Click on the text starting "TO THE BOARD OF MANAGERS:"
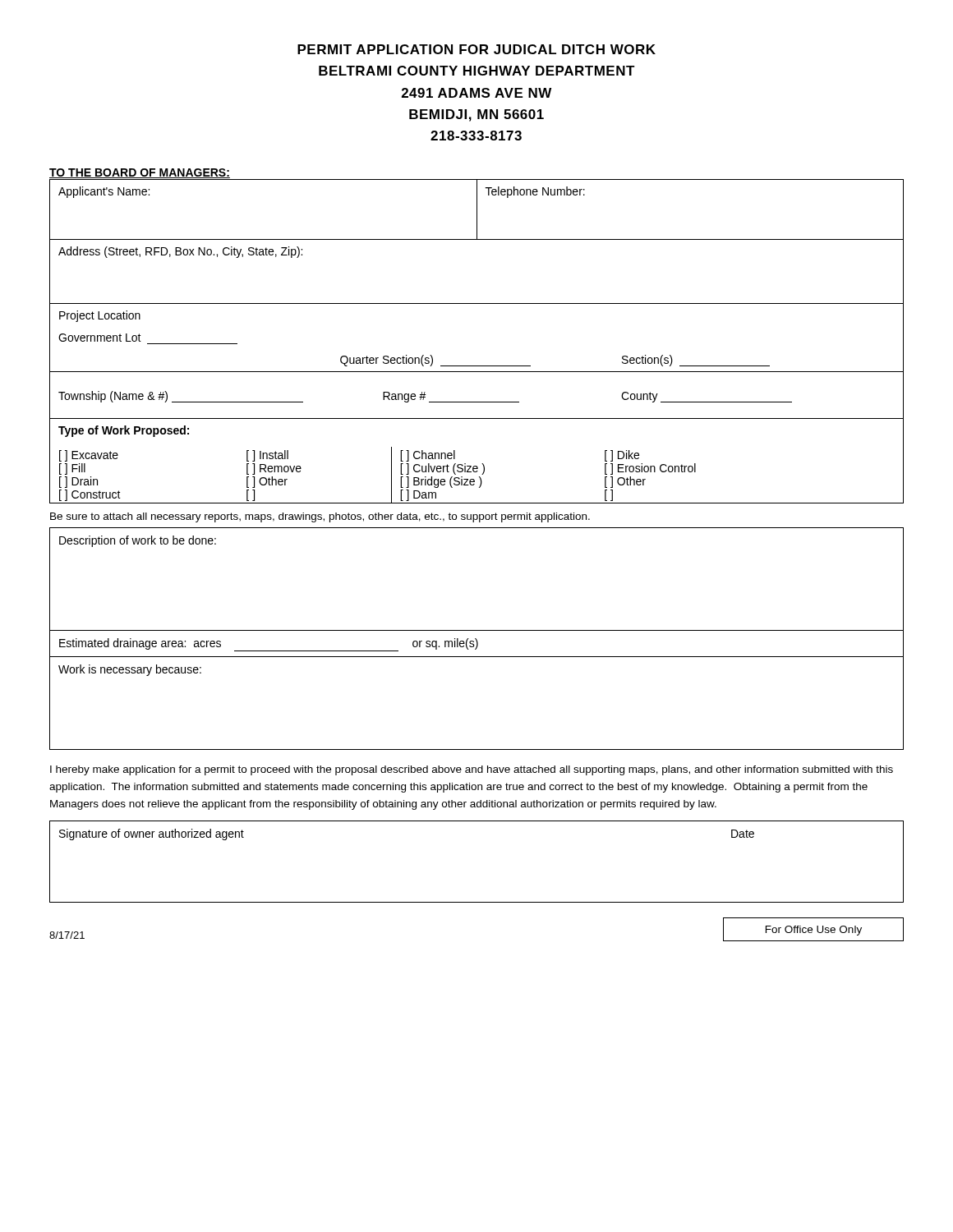 coord(140,172)
